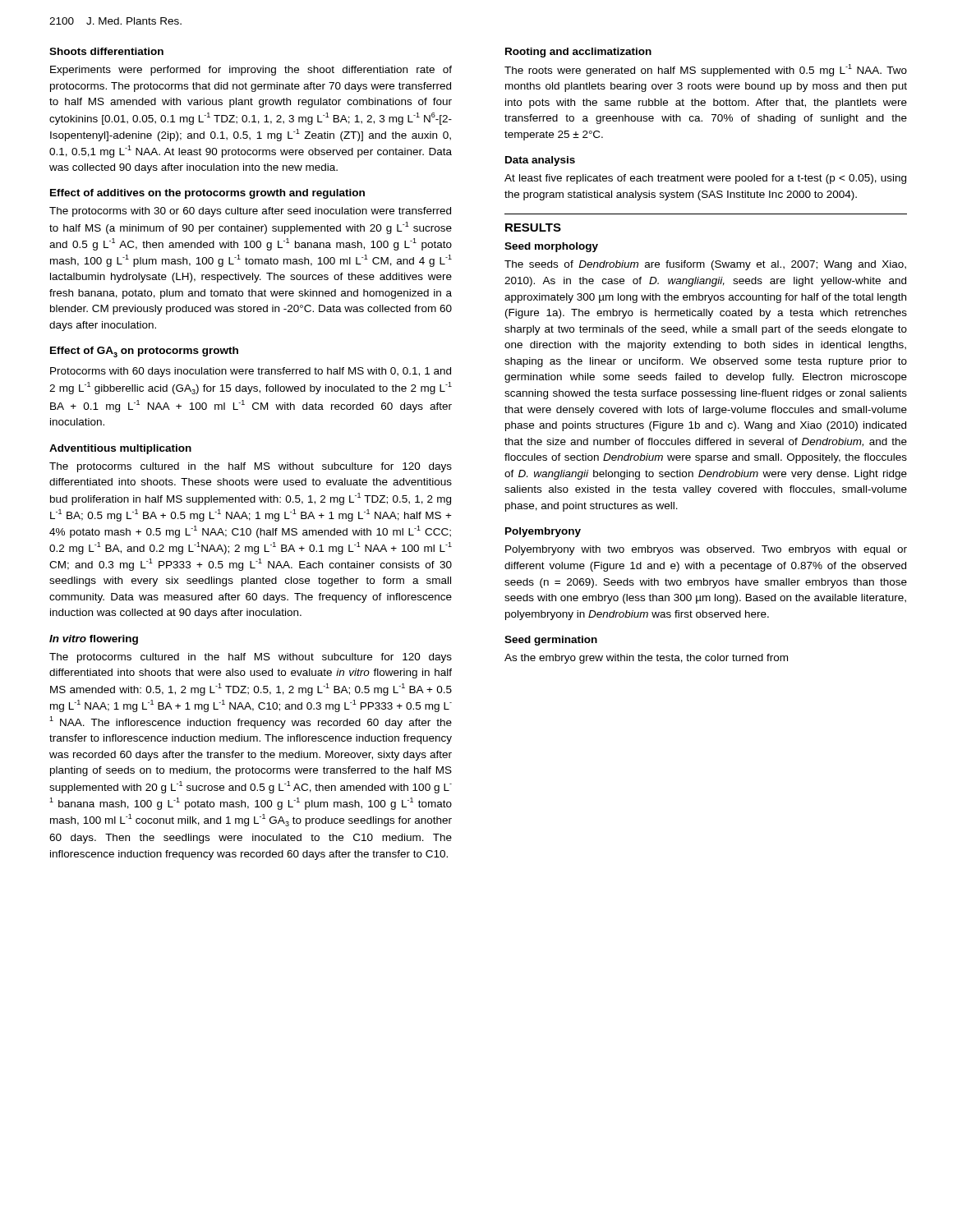Where is the section header that starts "Effect of additives on the protocorms growth and"?
Image resolution: width=953 pixels, height=1232 pixels.
pos(207,193)
